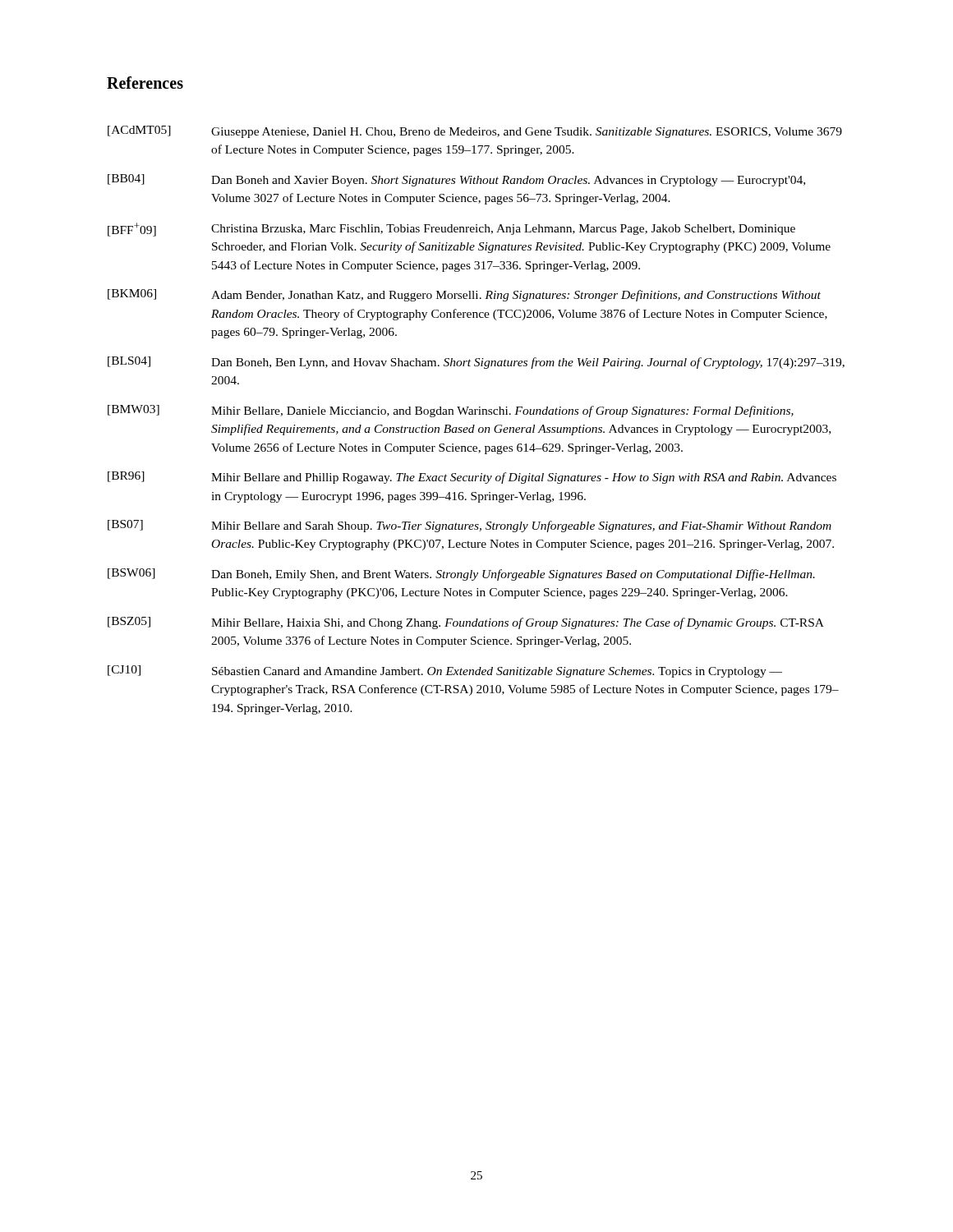Find the element starting "[BLS04] Dan Boneh, Ben Lynn,"
The image size is (953, 1232).
click(x=476, y=371)
